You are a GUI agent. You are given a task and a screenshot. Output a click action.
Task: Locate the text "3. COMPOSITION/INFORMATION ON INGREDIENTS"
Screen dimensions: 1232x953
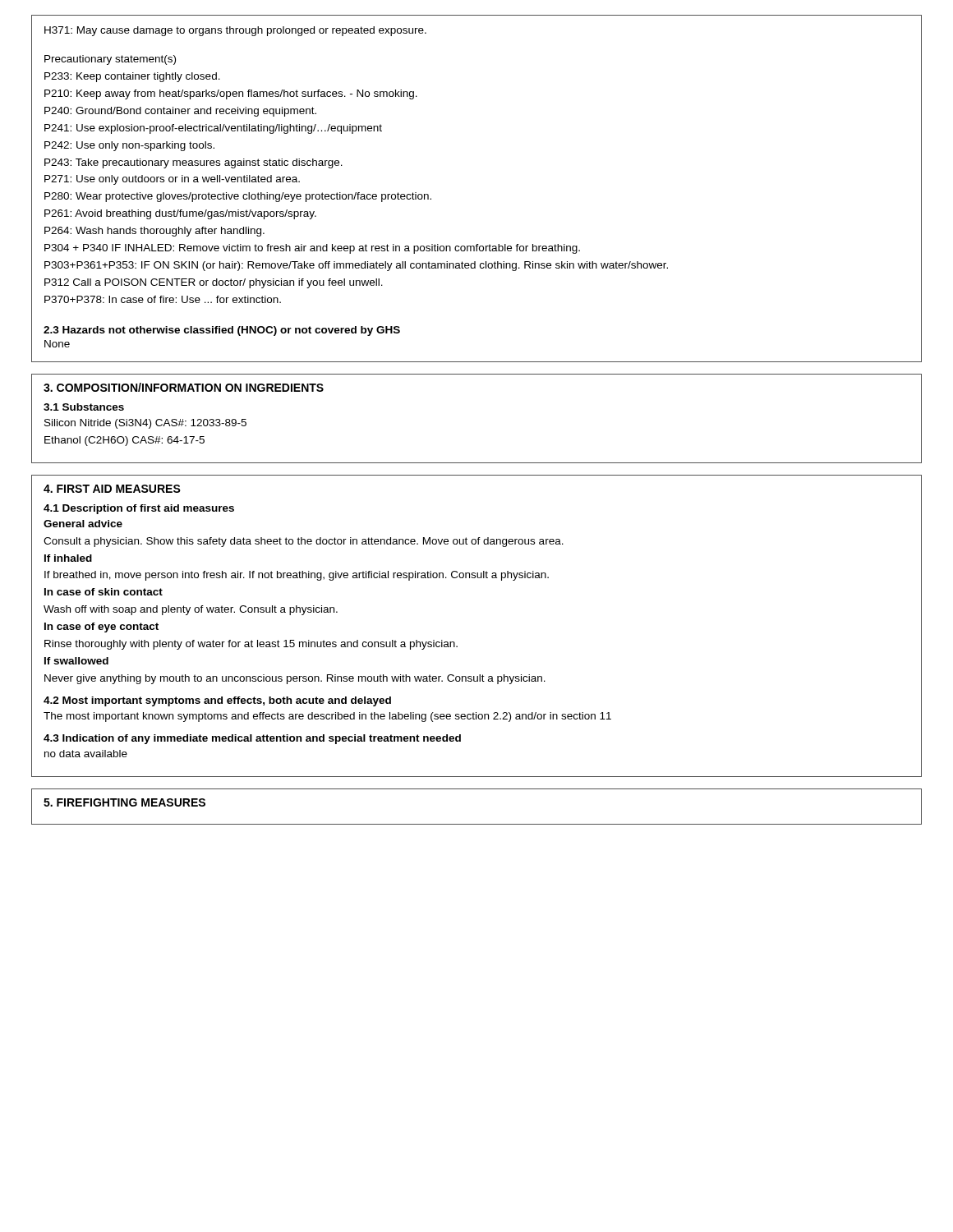184,388
